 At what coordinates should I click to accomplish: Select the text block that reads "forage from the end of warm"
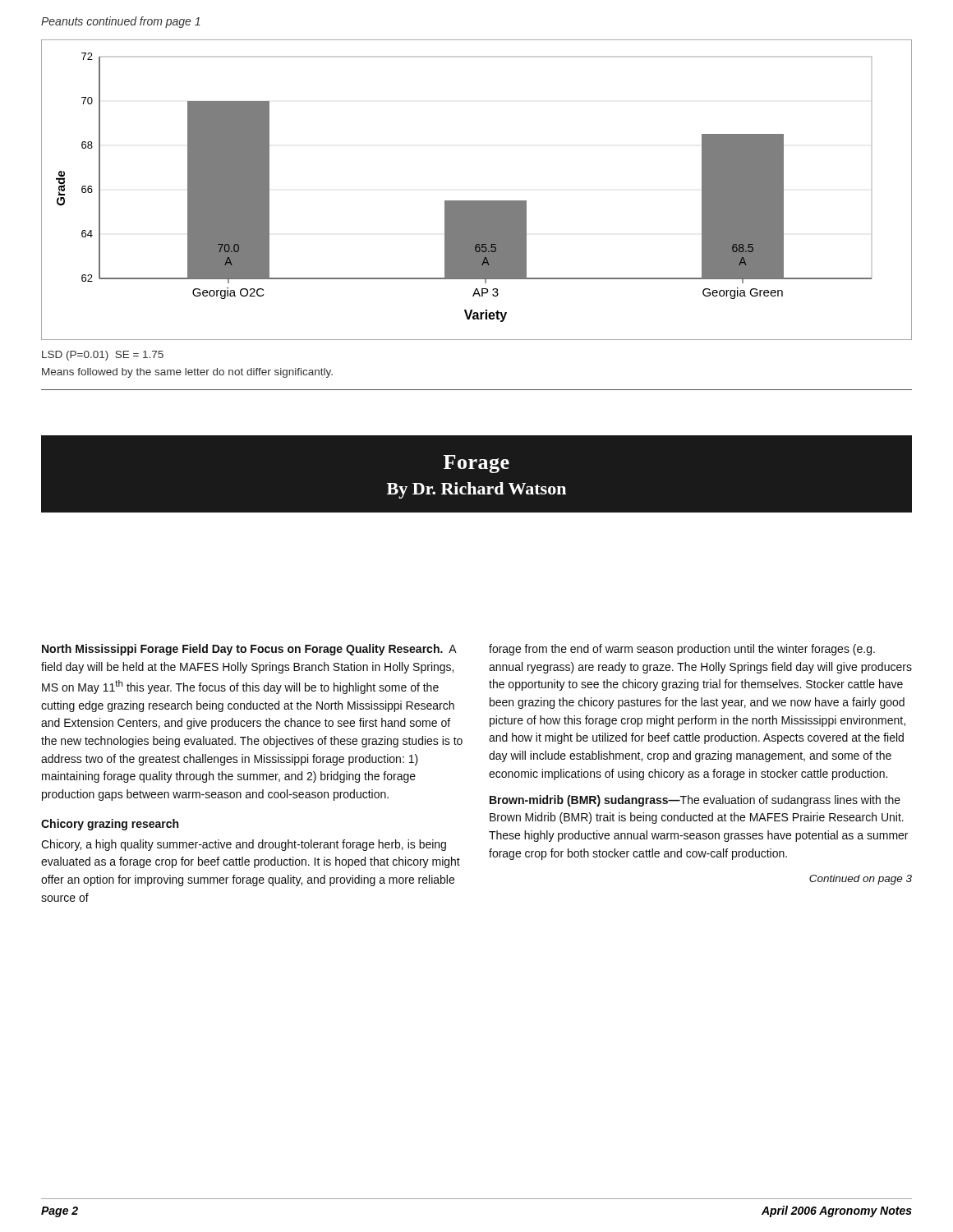(x=700, y=764)
